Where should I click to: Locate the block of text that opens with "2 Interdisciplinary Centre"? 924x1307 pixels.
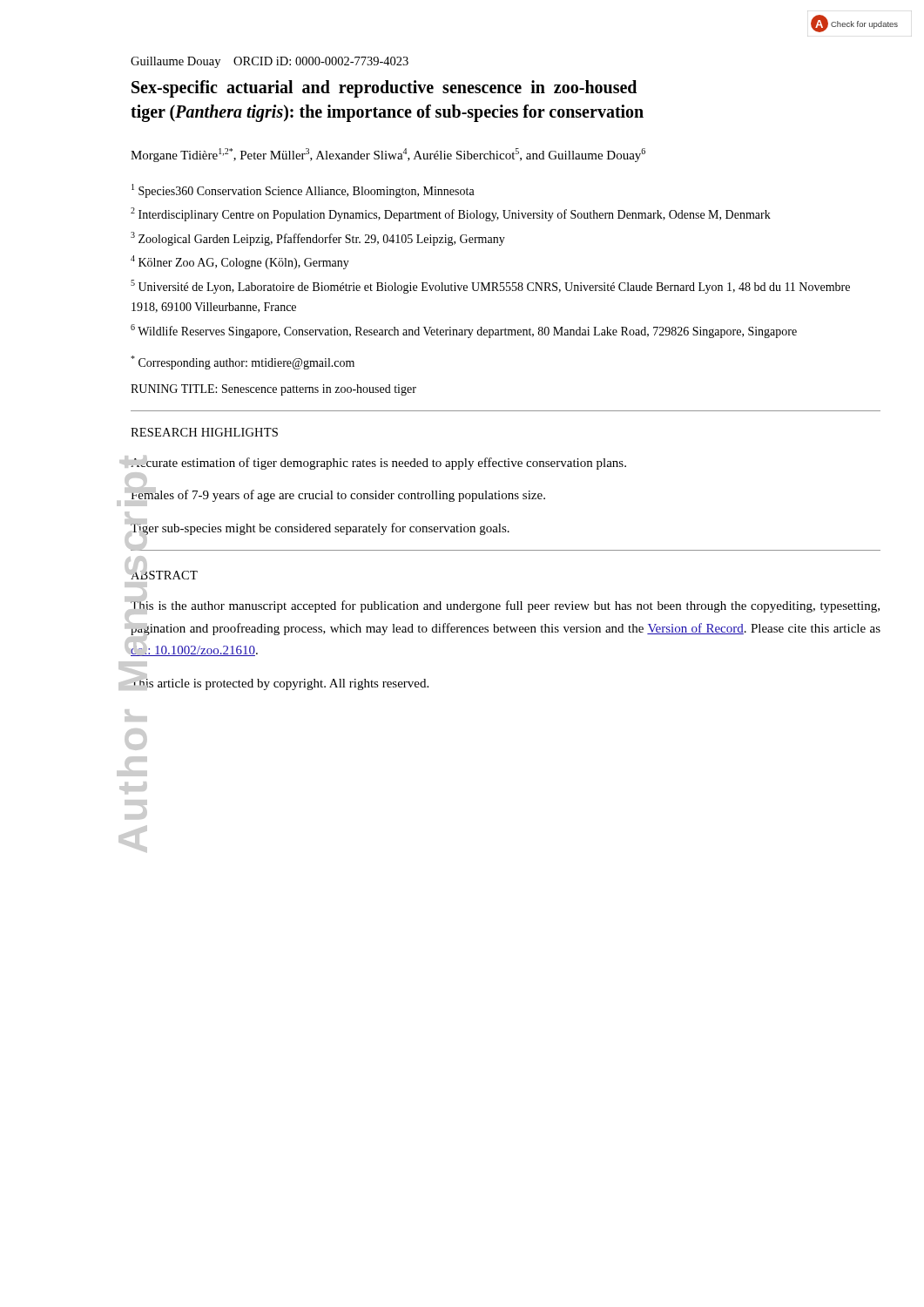click(451, 214)
